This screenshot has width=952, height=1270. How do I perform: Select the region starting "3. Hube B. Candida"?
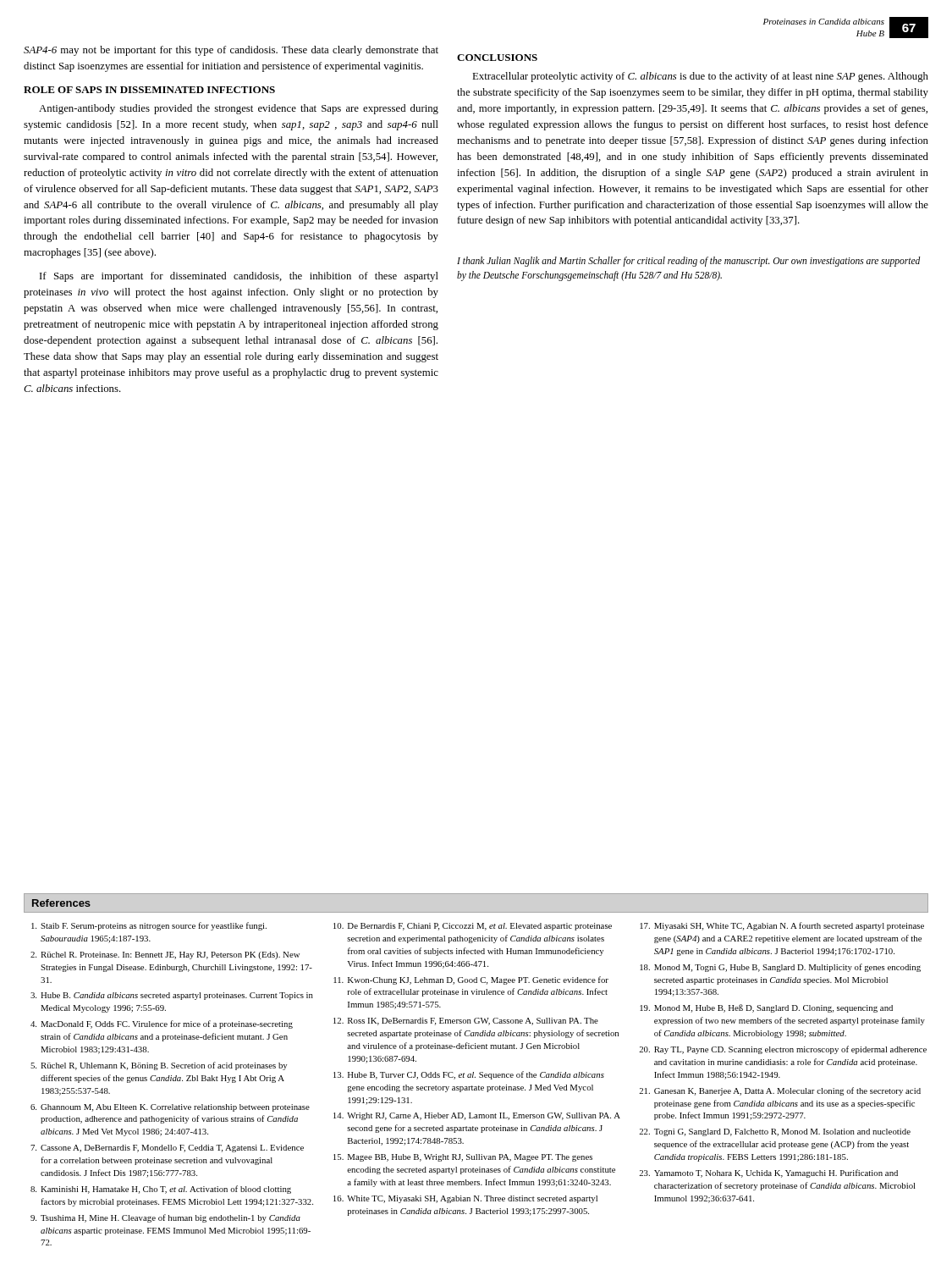pos(169,1002)
